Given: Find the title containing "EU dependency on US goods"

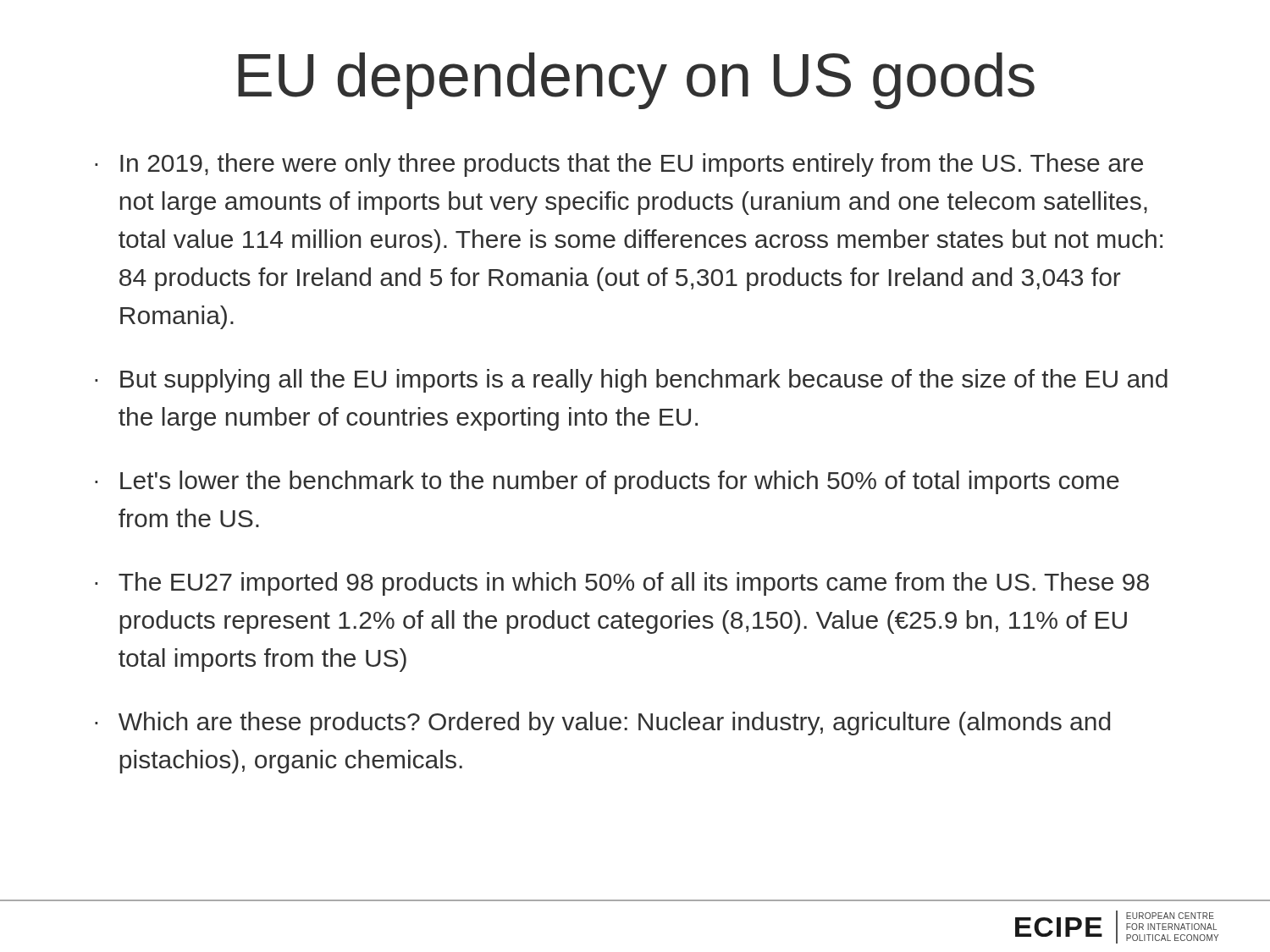Looking at the screenshot, I should coord(635,75).
